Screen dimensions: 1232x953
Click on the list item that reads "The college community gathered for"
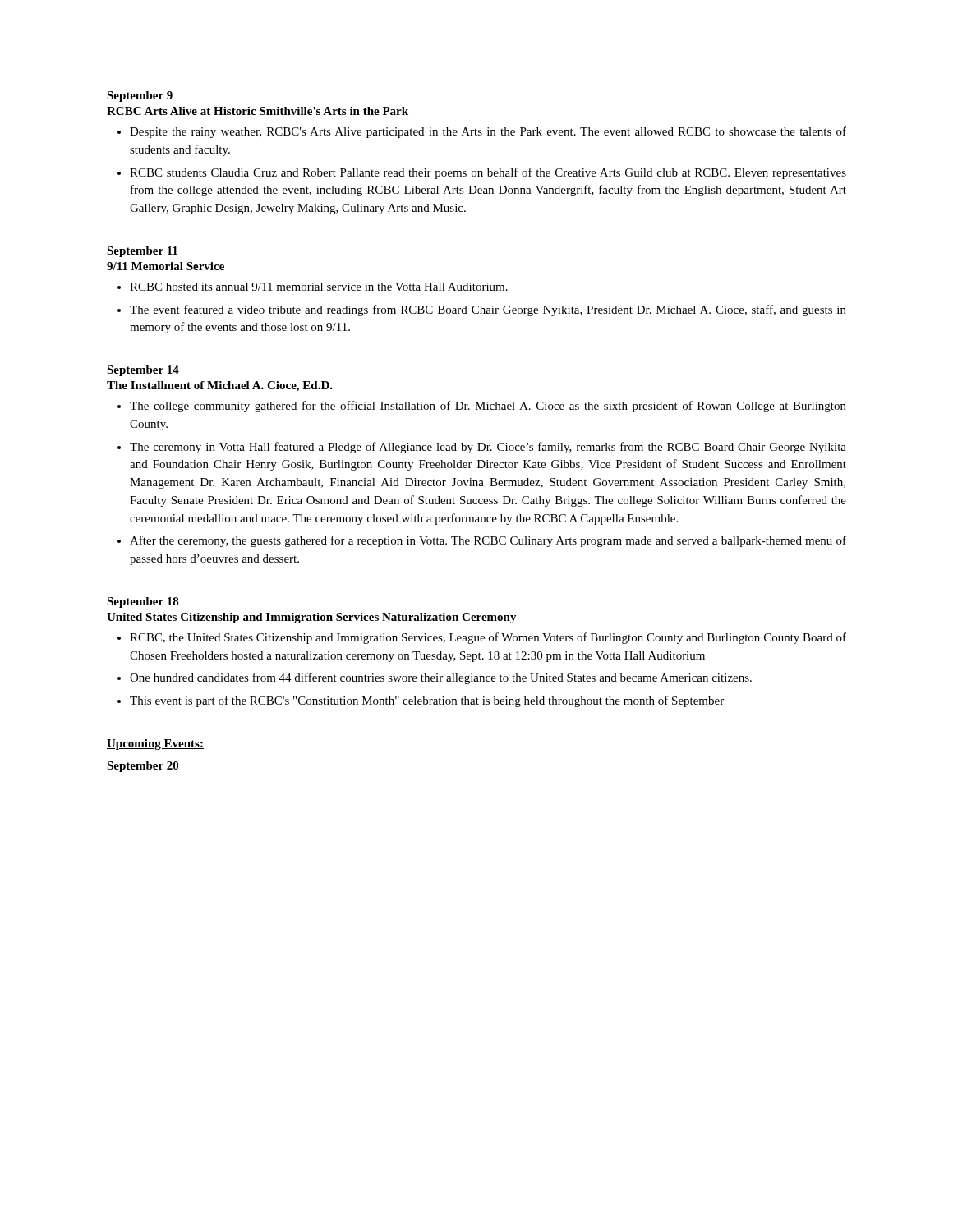pyautogui.click(x=488, y=415)
